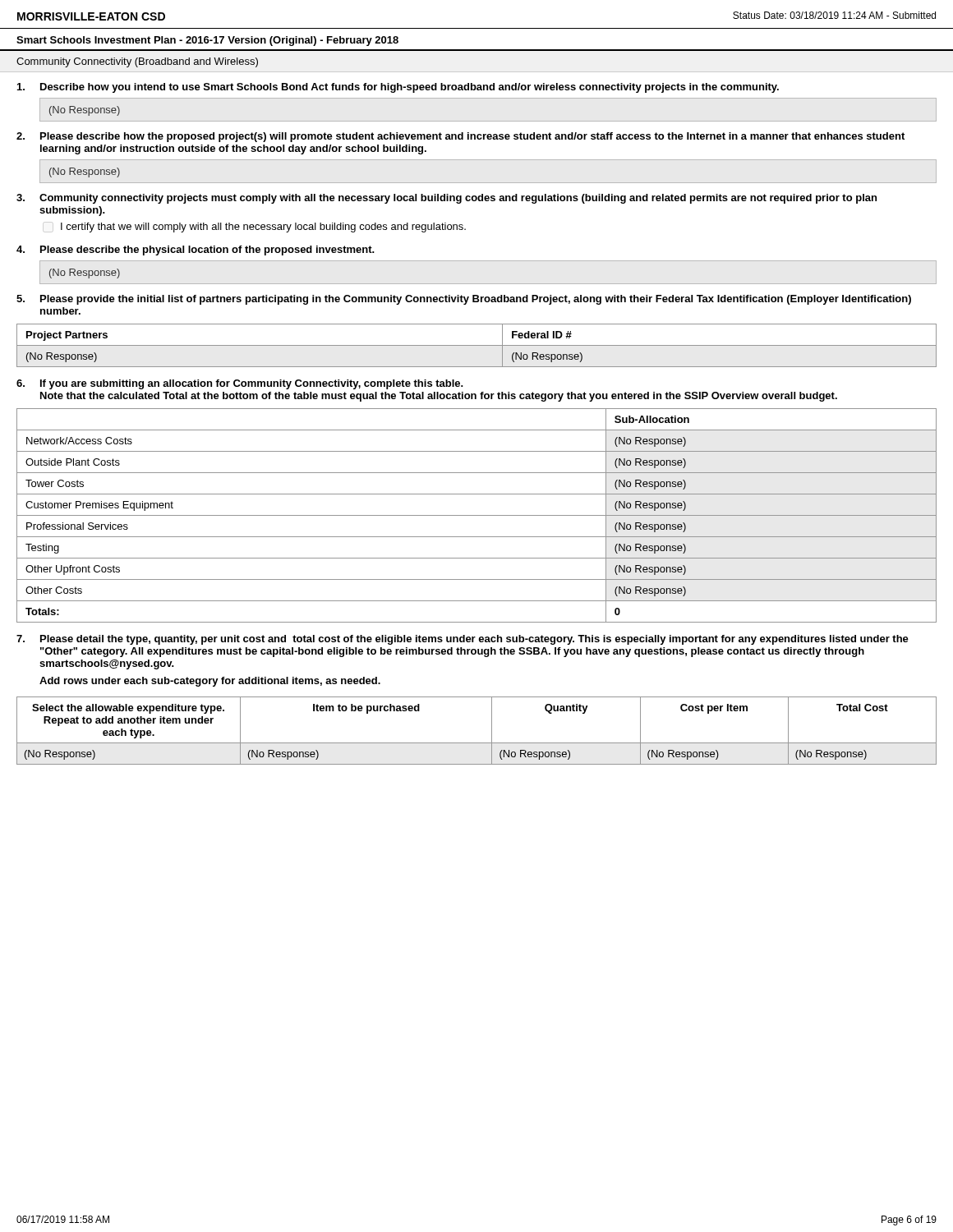The width and height of the screenshot is (953, 1232).
Task: Click on the element starting "Community Connectivity (Broadband and Wireless)"
Action: [138, 61]
